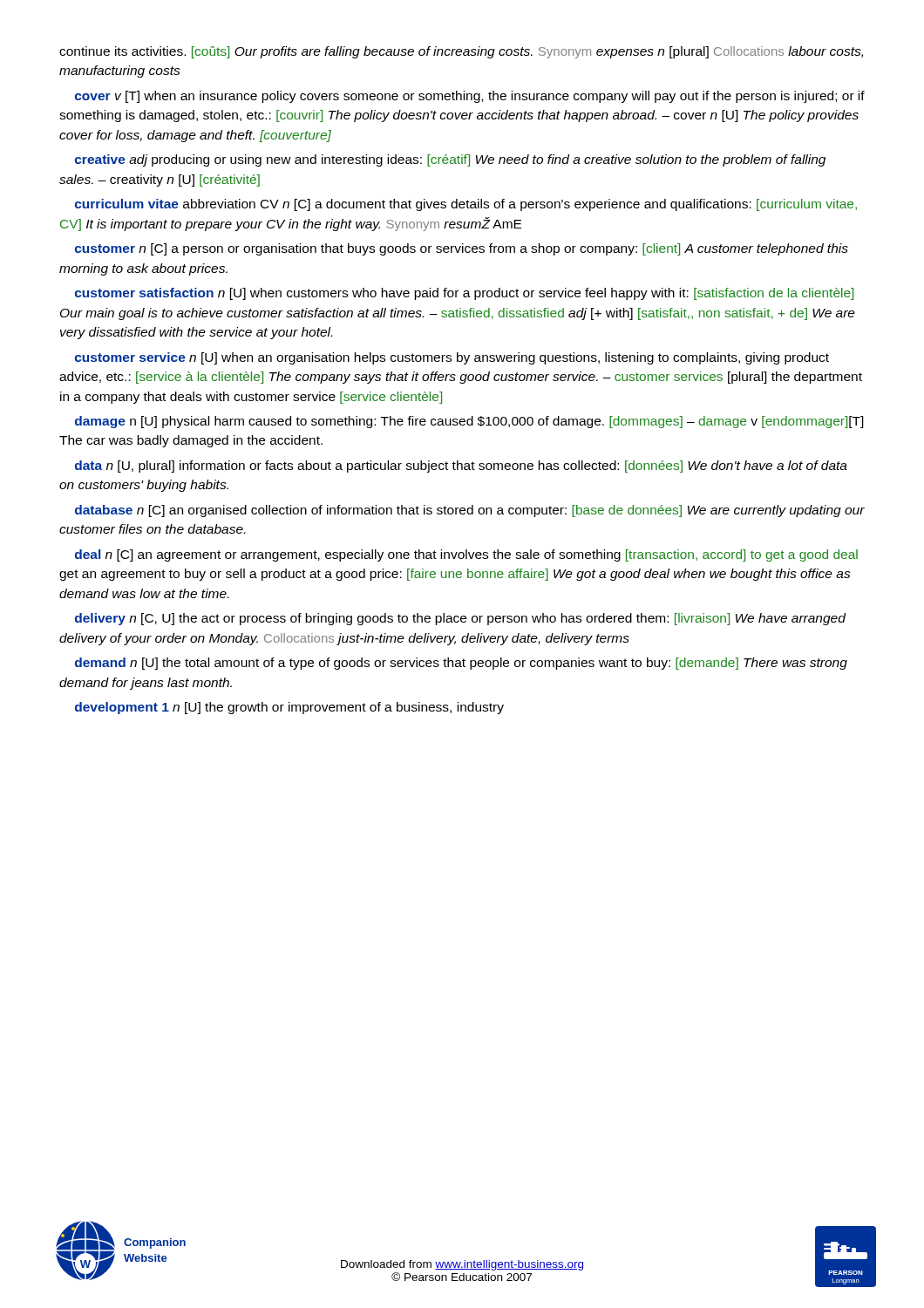Point to the block beginning "demand n [U] the total amount of a"
The image size is (924, 1308).
(453, 672)
